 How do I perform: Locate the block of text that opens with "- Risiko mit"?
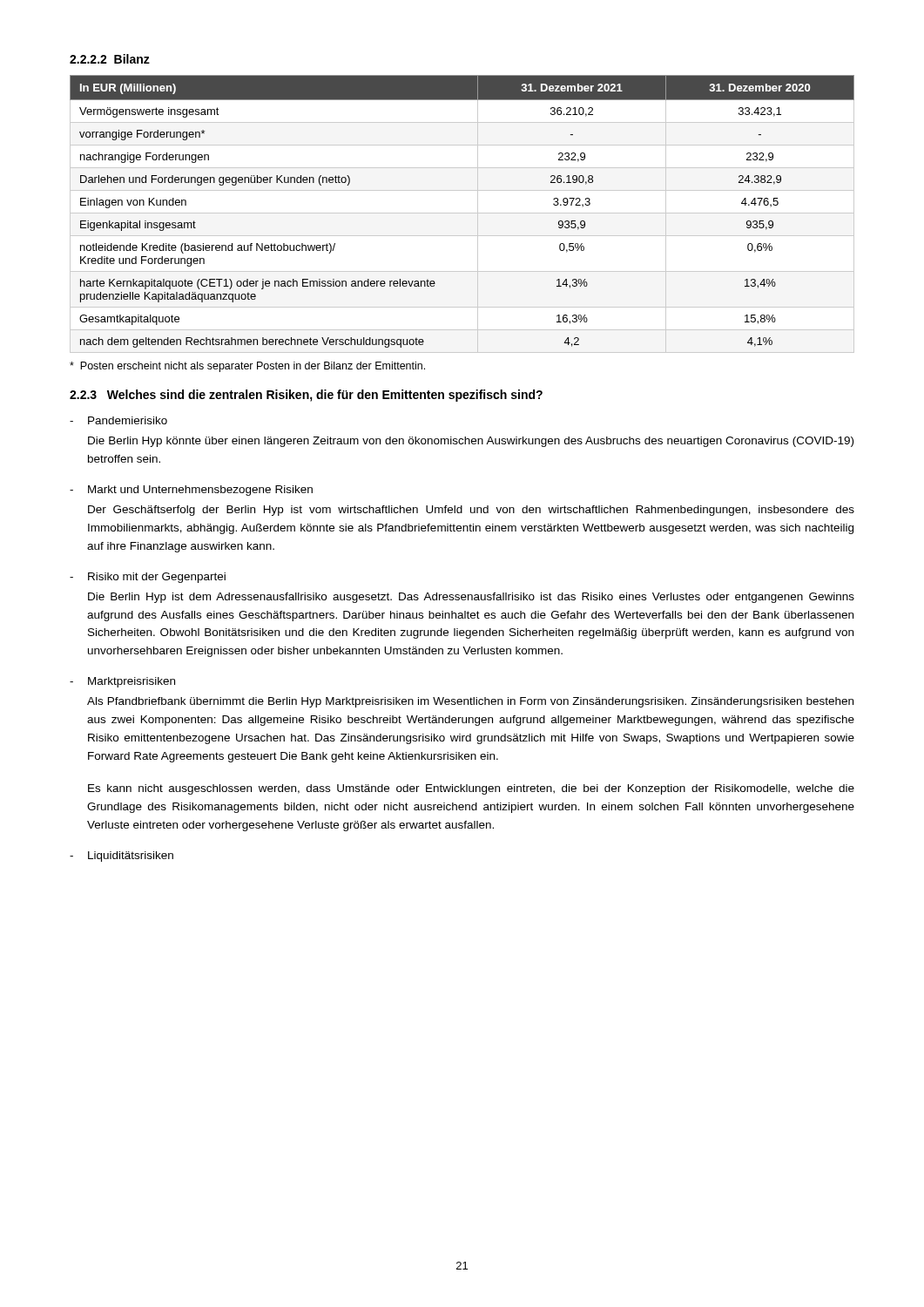point(148,576)
